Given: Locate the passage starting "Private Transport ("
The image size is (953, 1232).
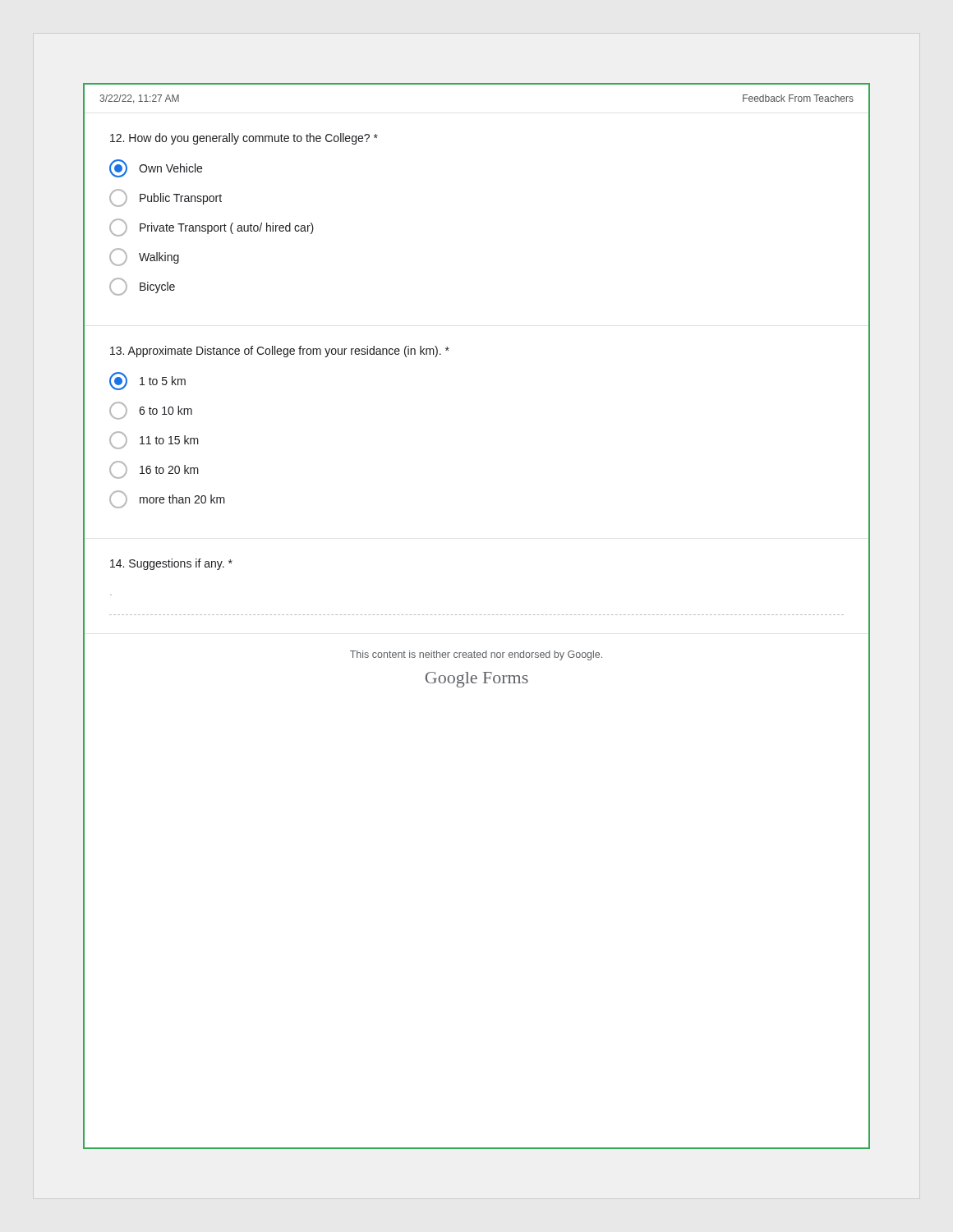Looking at the screenshot, I should pyautogui.click(x=212, y=227).
